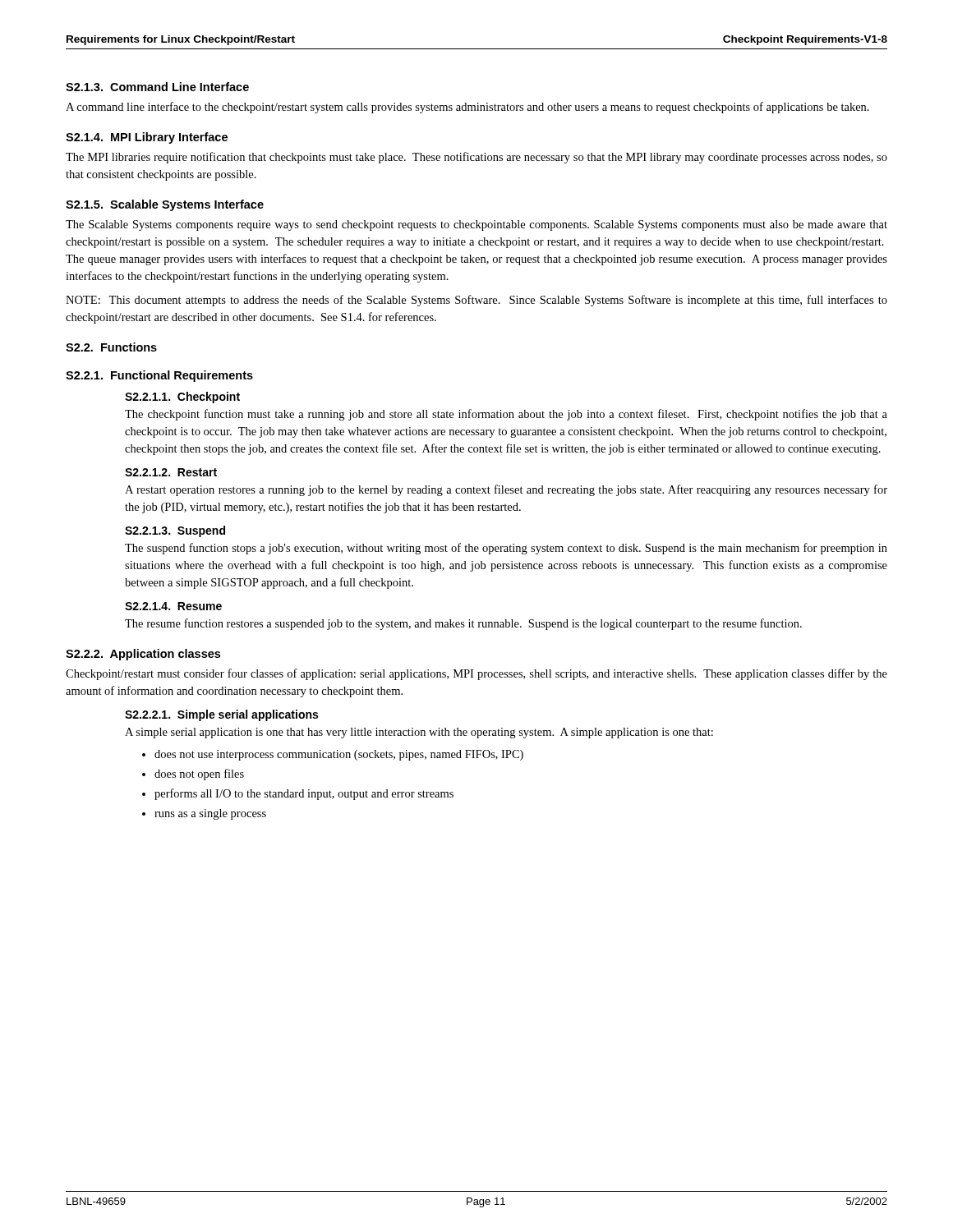Select the block starting "S2.2.1.2. Restart"

(171, 472)
